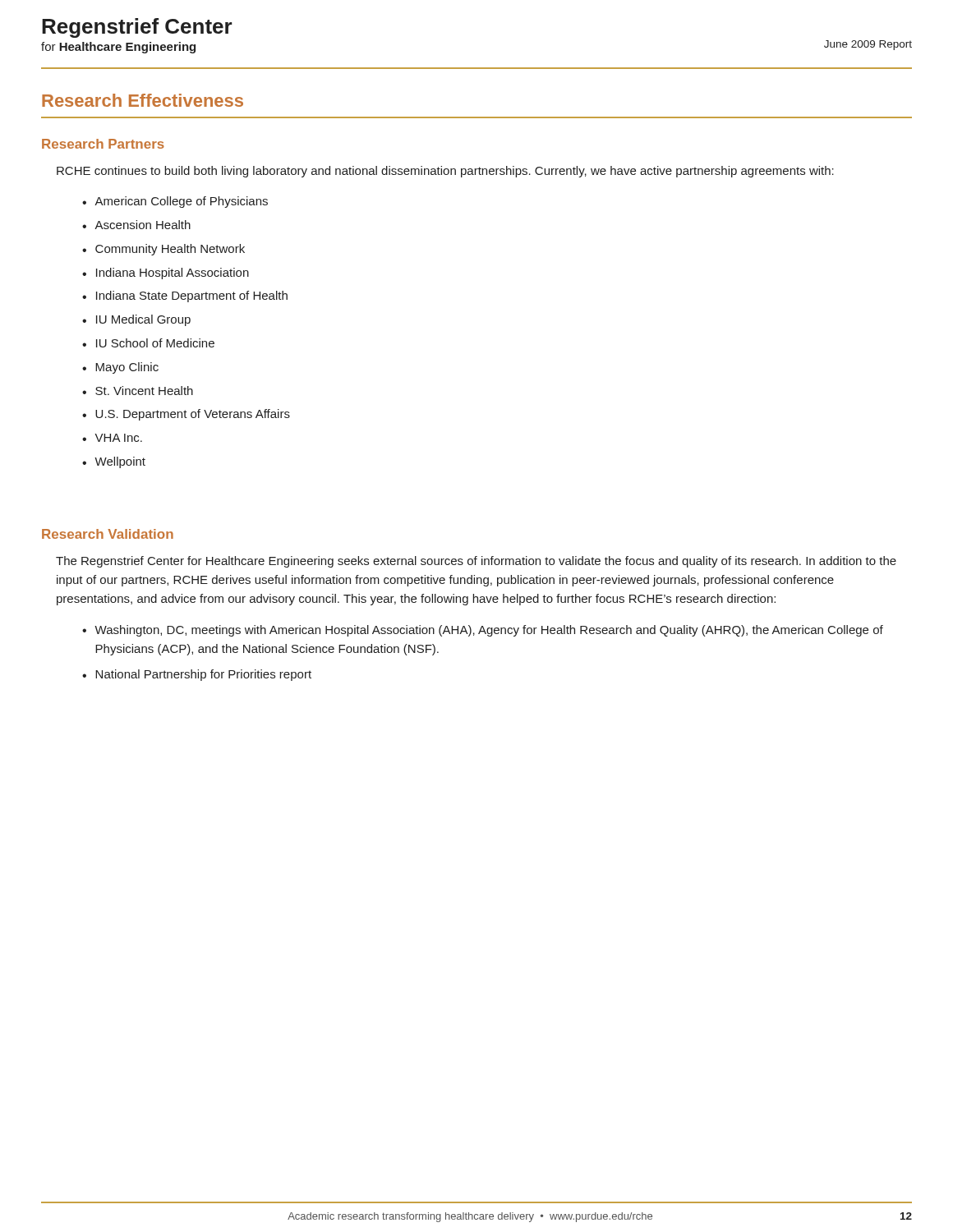Find the section header with the text "Research Validation"

[107, 534]
